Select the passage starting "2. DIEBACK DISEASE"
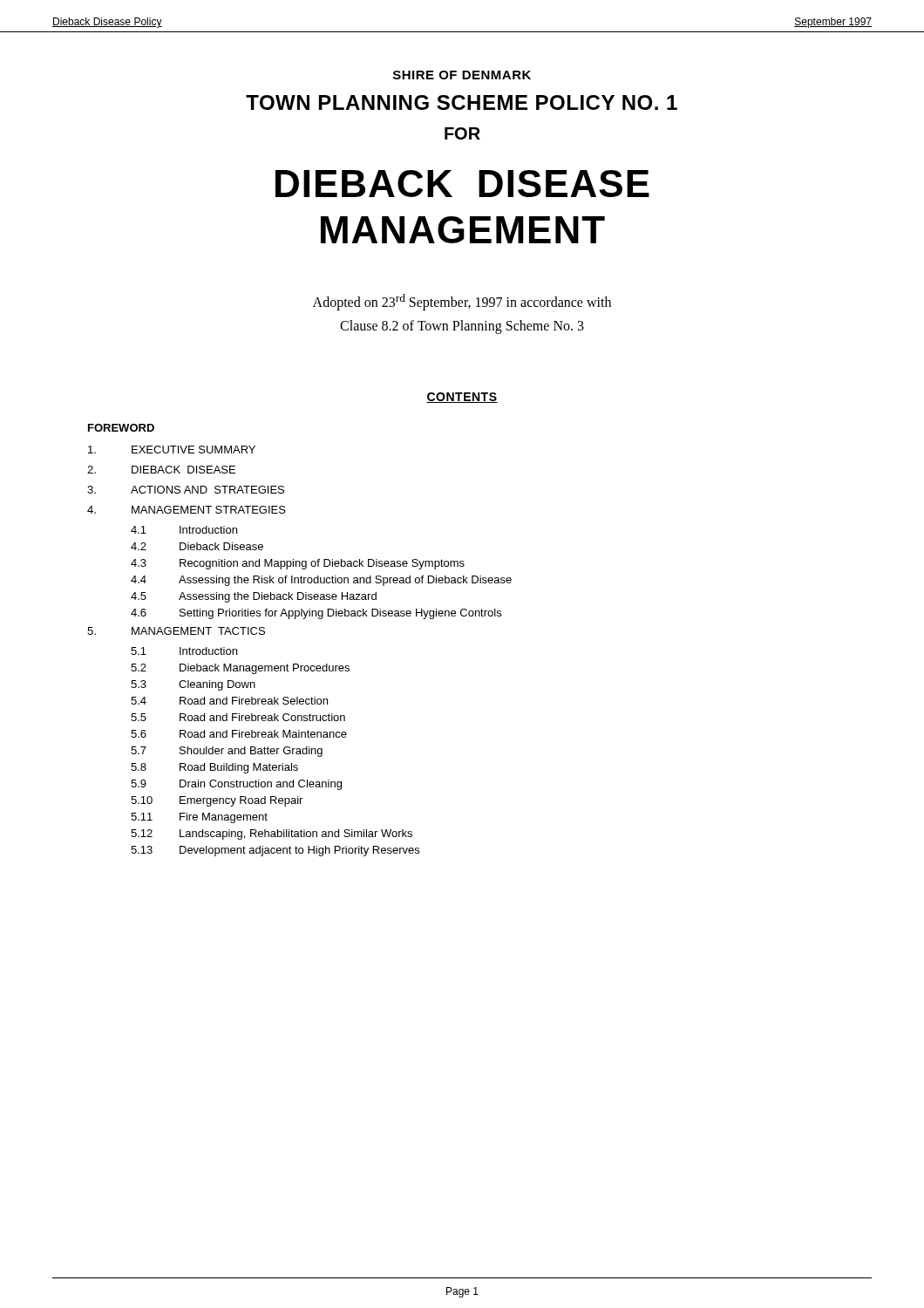This screenshot has height=1308, width=924. click(161, 470)
